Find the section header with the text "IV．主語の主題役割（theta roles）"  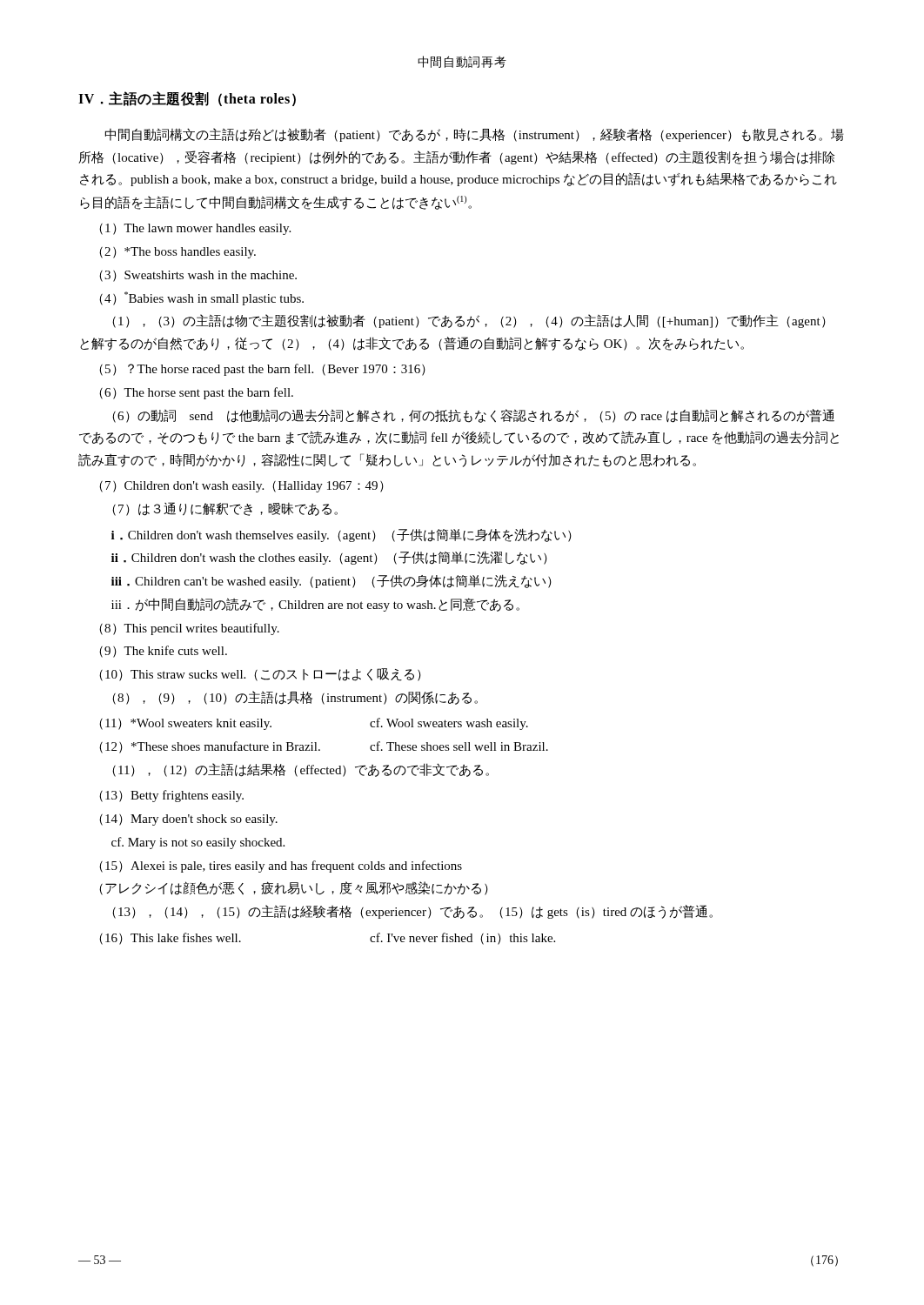[191, 99]
